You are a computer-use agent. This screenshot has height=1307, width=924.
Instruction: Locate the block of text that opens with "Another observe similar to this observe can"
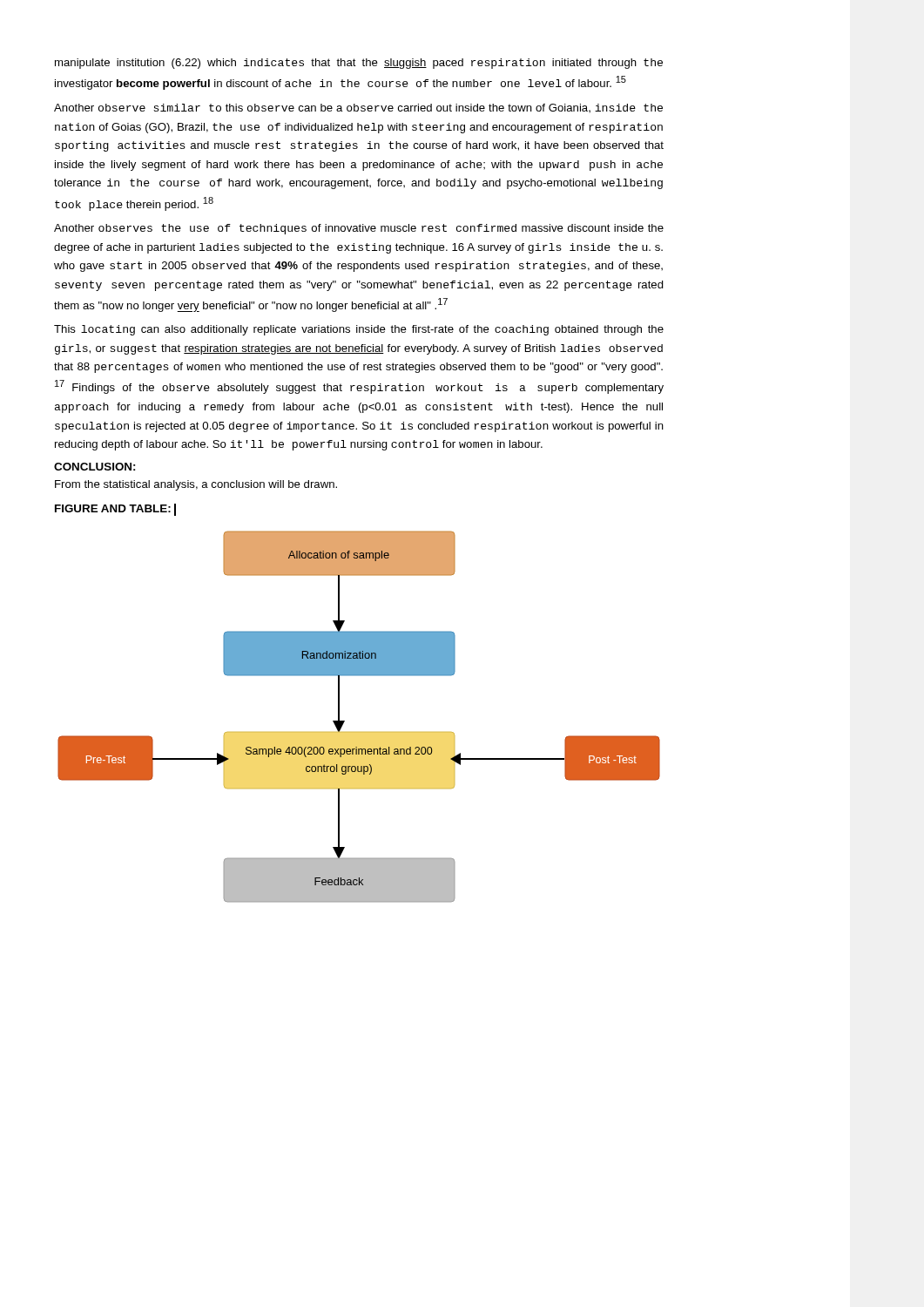click(359, 157)
